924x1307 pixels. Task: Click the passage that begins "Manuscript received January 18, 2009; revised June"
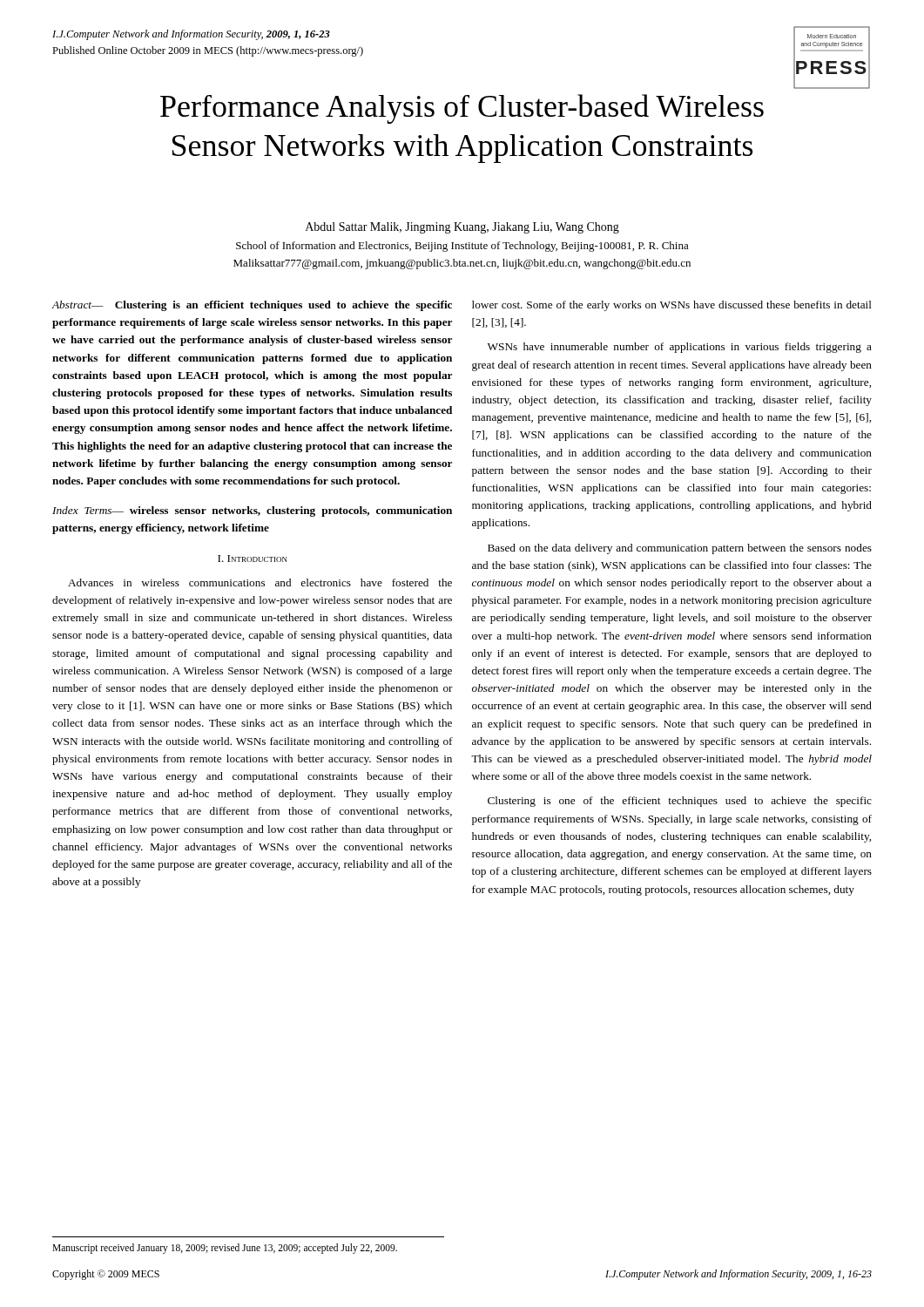[225, 1248]
